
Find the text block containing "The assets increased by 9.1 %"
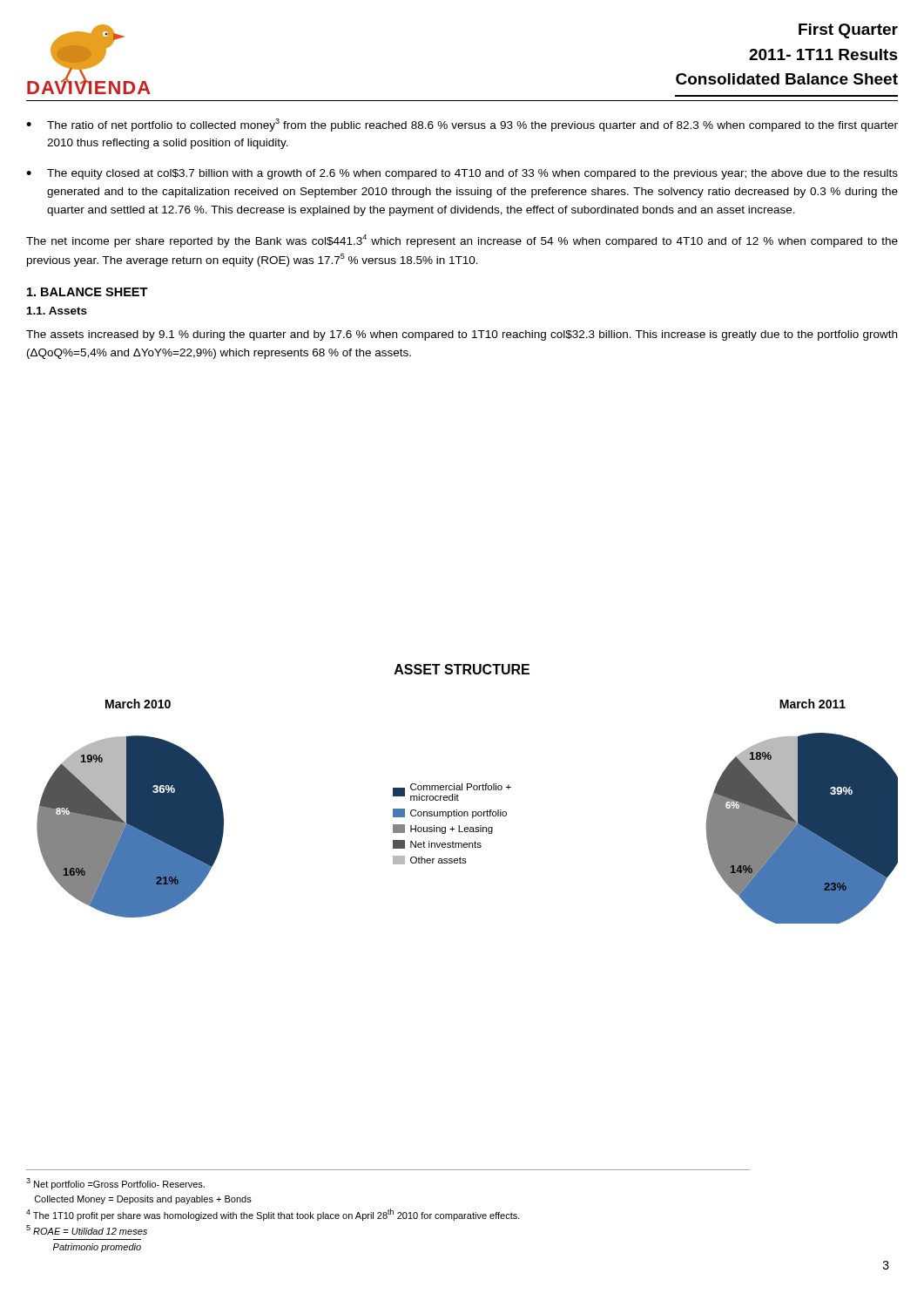coord(462,343)
